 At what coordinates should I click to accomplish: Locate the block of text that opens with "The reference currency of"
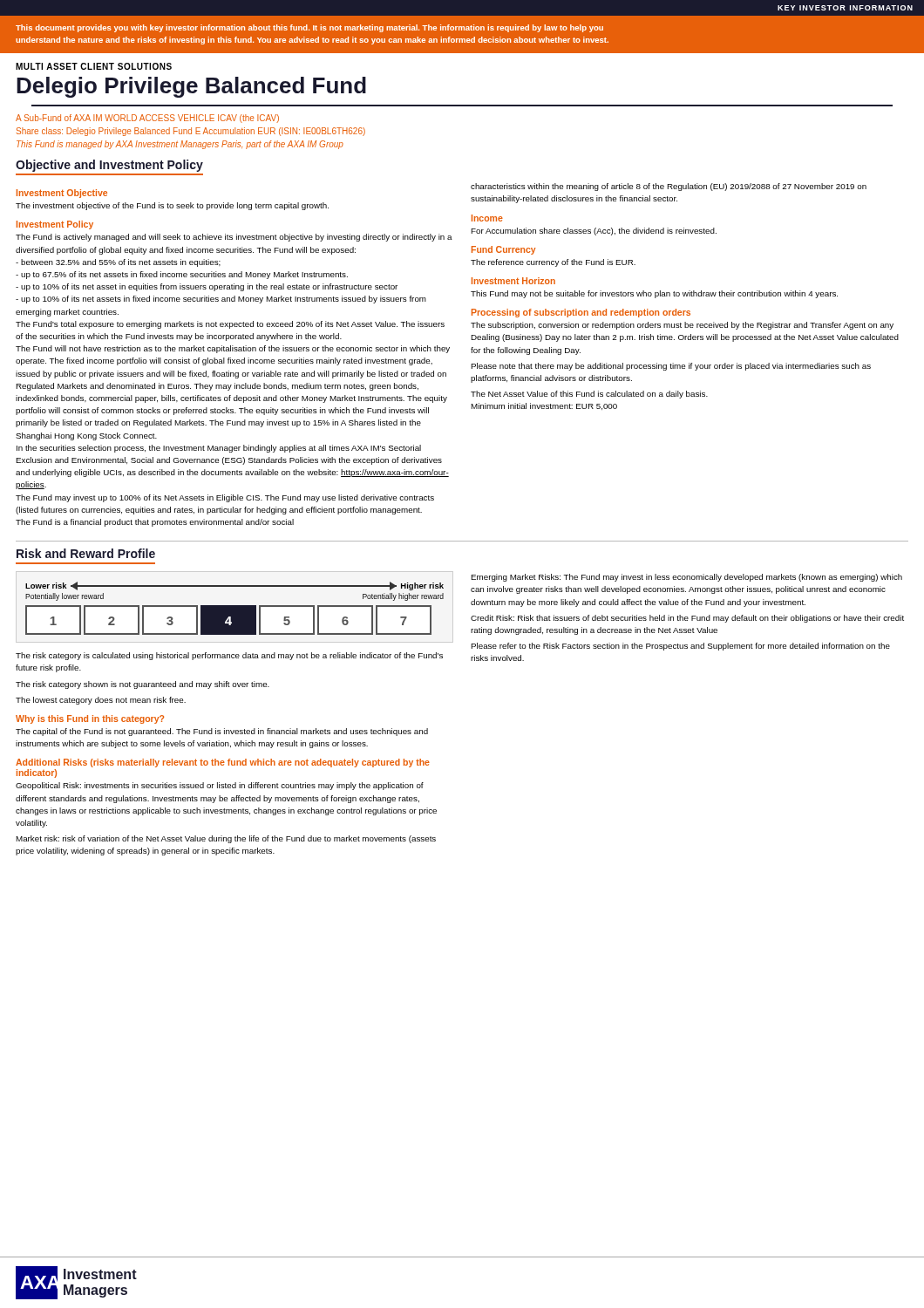(x=553, y=262)
